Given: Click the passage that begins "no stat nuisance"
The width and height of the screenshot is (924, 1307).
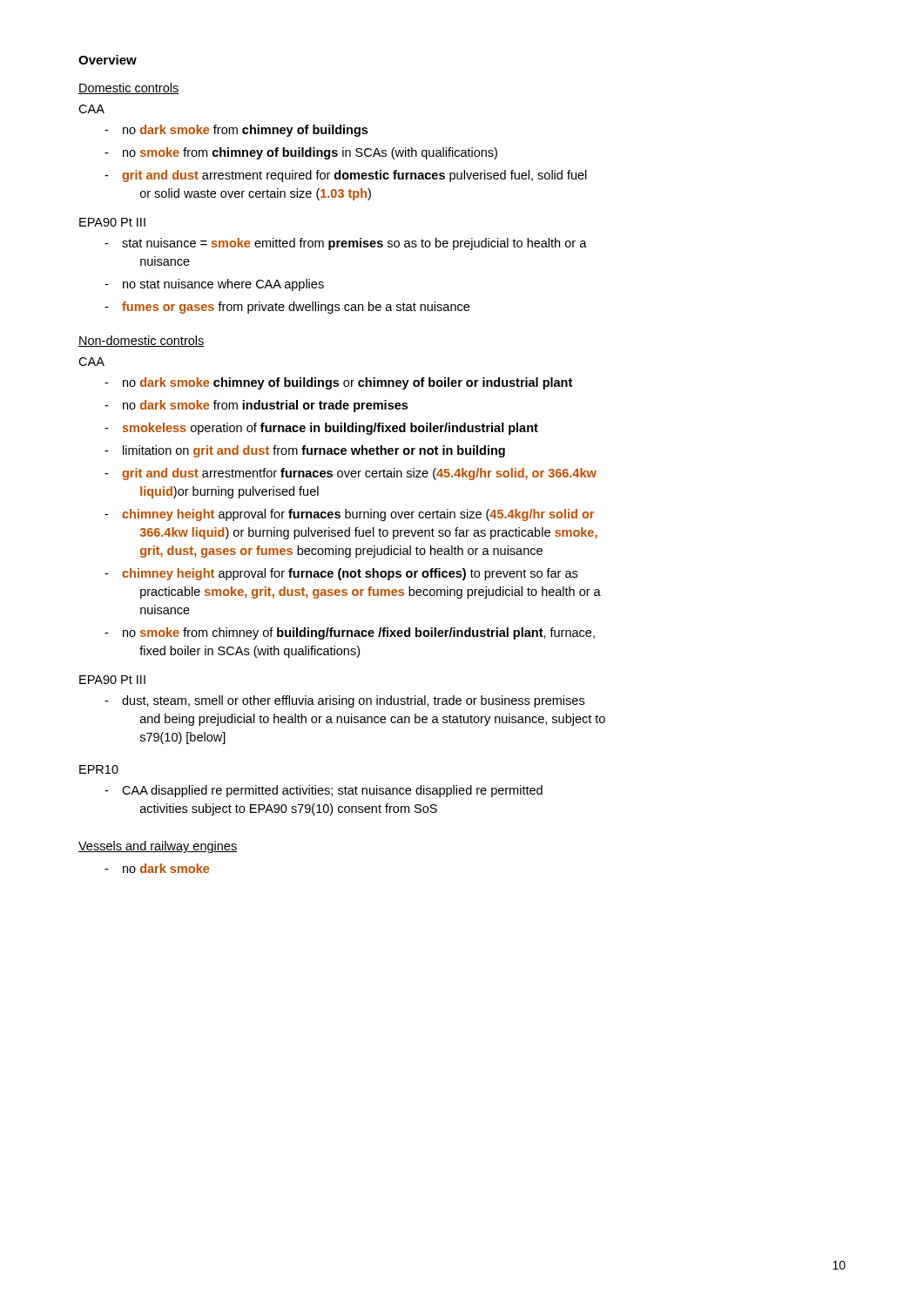Looking at the screenshot, I should [x=223, y=284].
